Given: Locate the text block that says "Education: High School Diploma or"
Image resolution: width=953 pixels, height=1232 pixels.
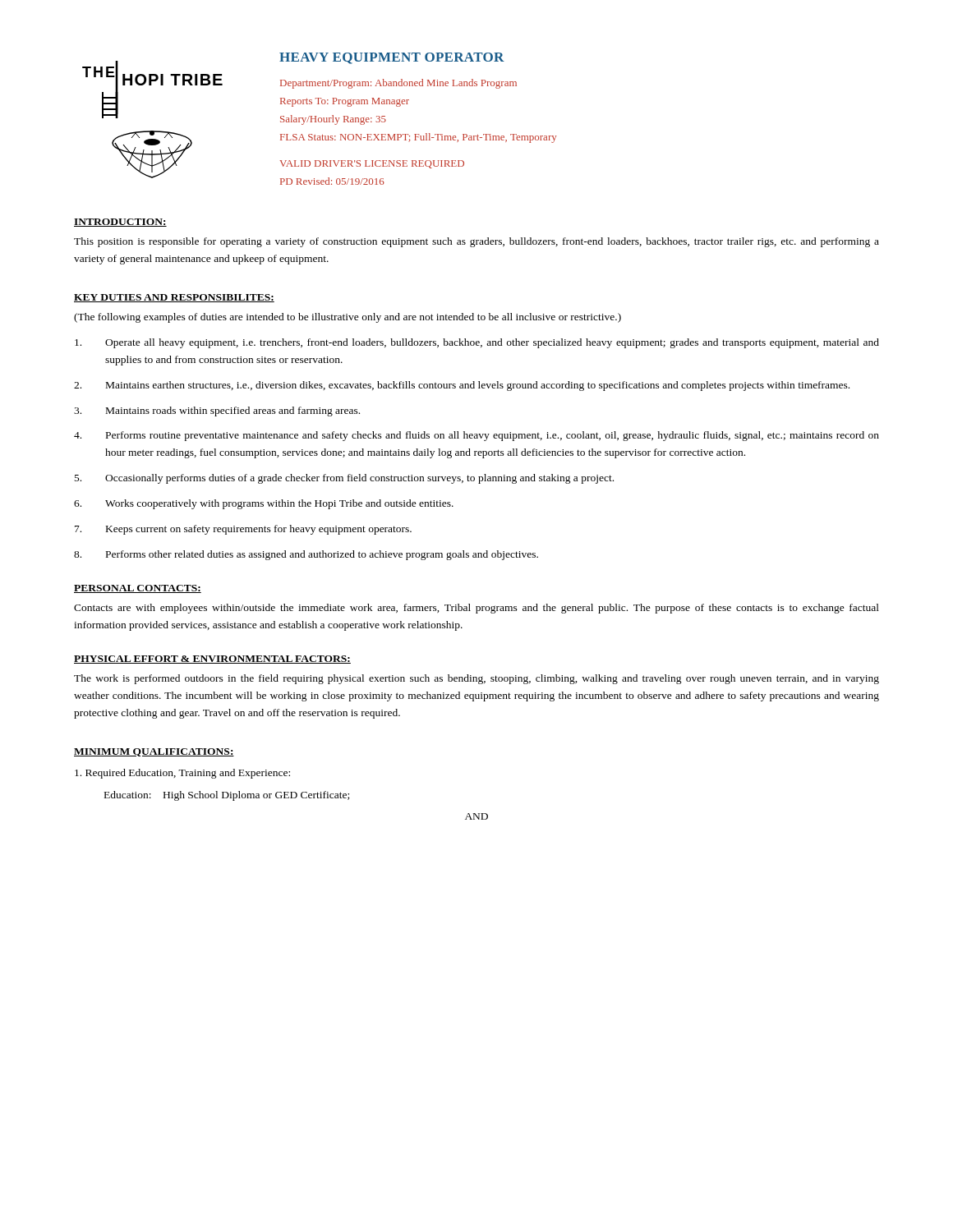Looking at the screenshot, I should point(227,794).
